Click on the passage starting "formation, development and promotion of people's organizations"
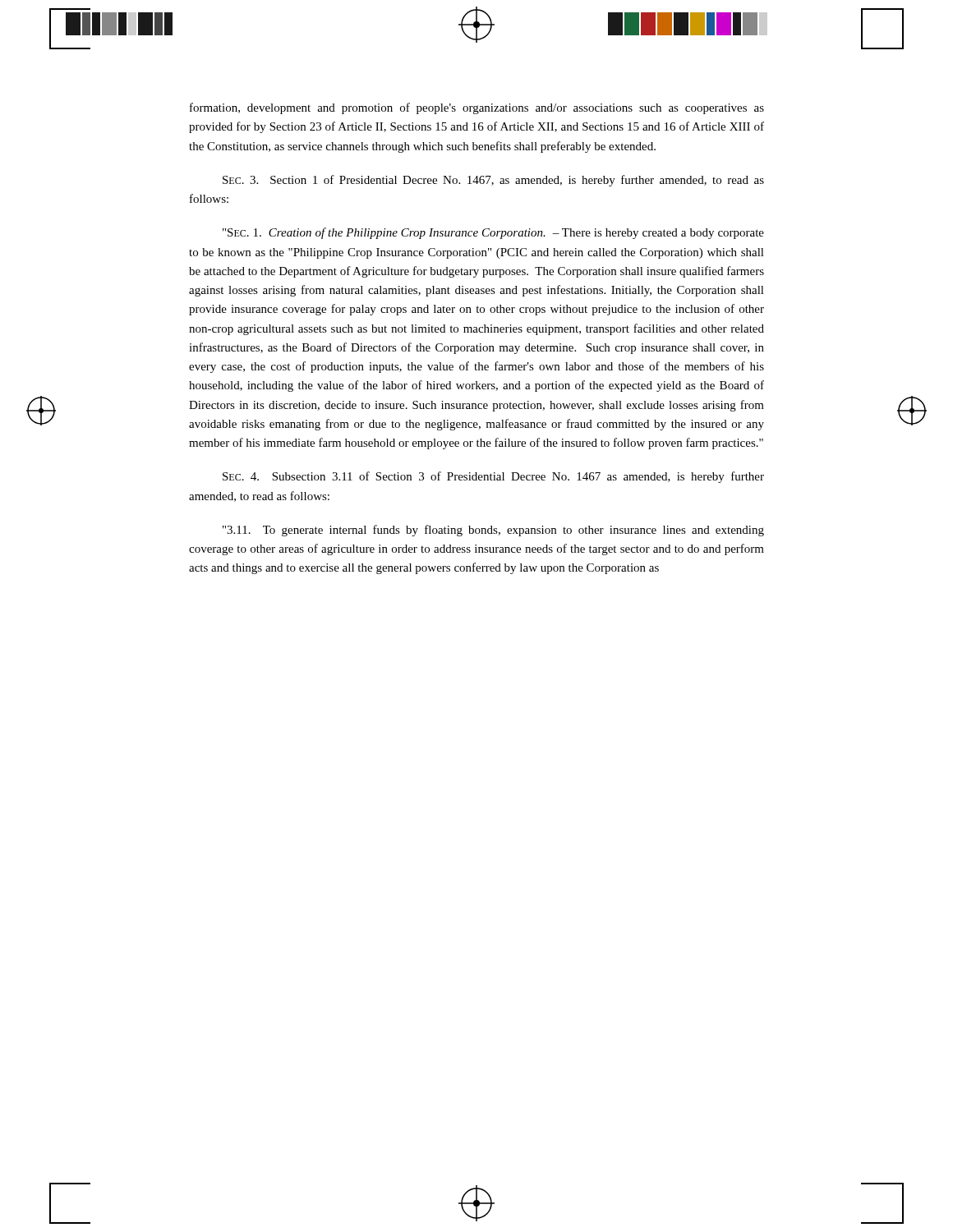Screen dimensions: 1232x953 coord(476,127)
